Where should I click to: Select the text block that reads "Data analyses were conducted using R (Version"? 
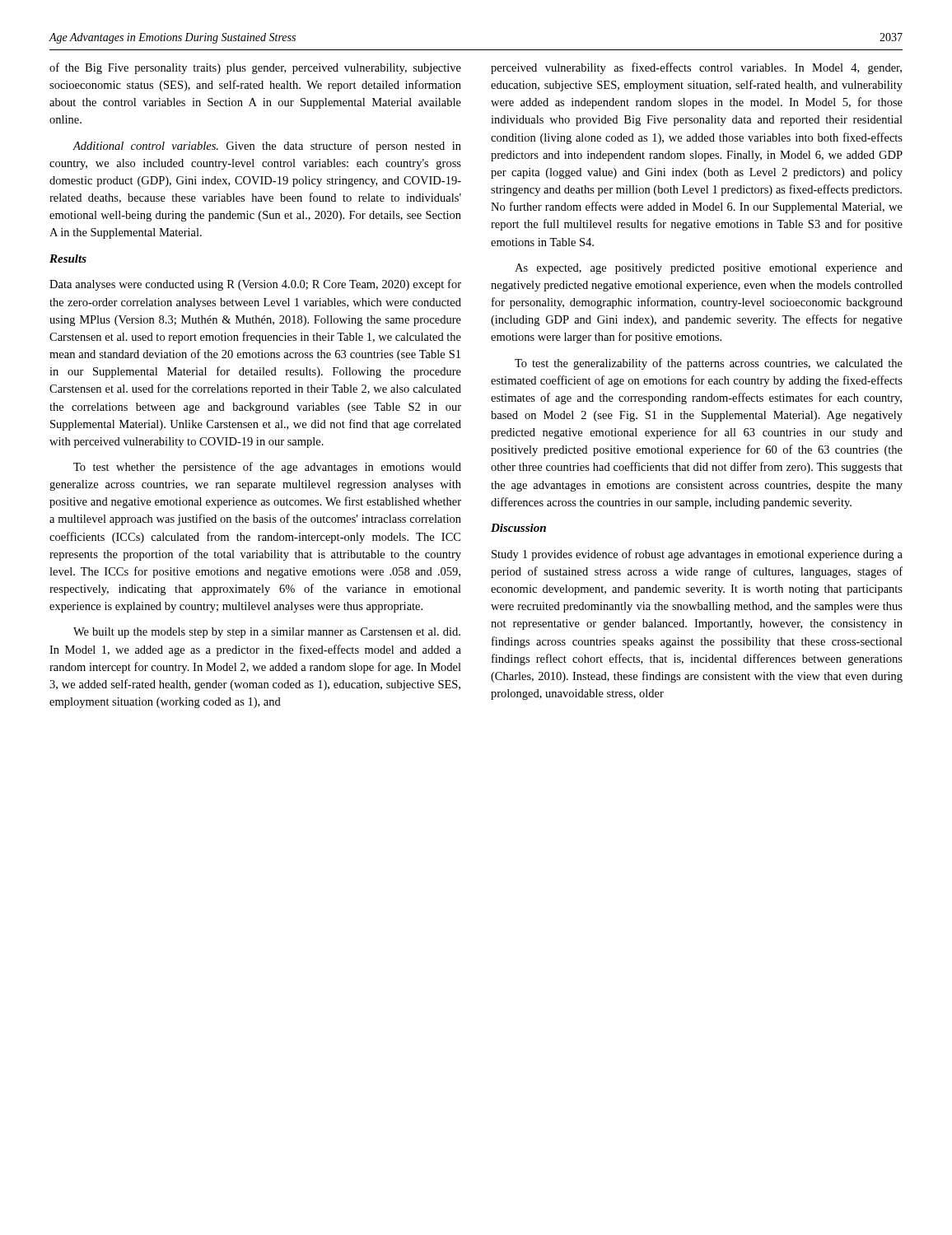(255, 363)
